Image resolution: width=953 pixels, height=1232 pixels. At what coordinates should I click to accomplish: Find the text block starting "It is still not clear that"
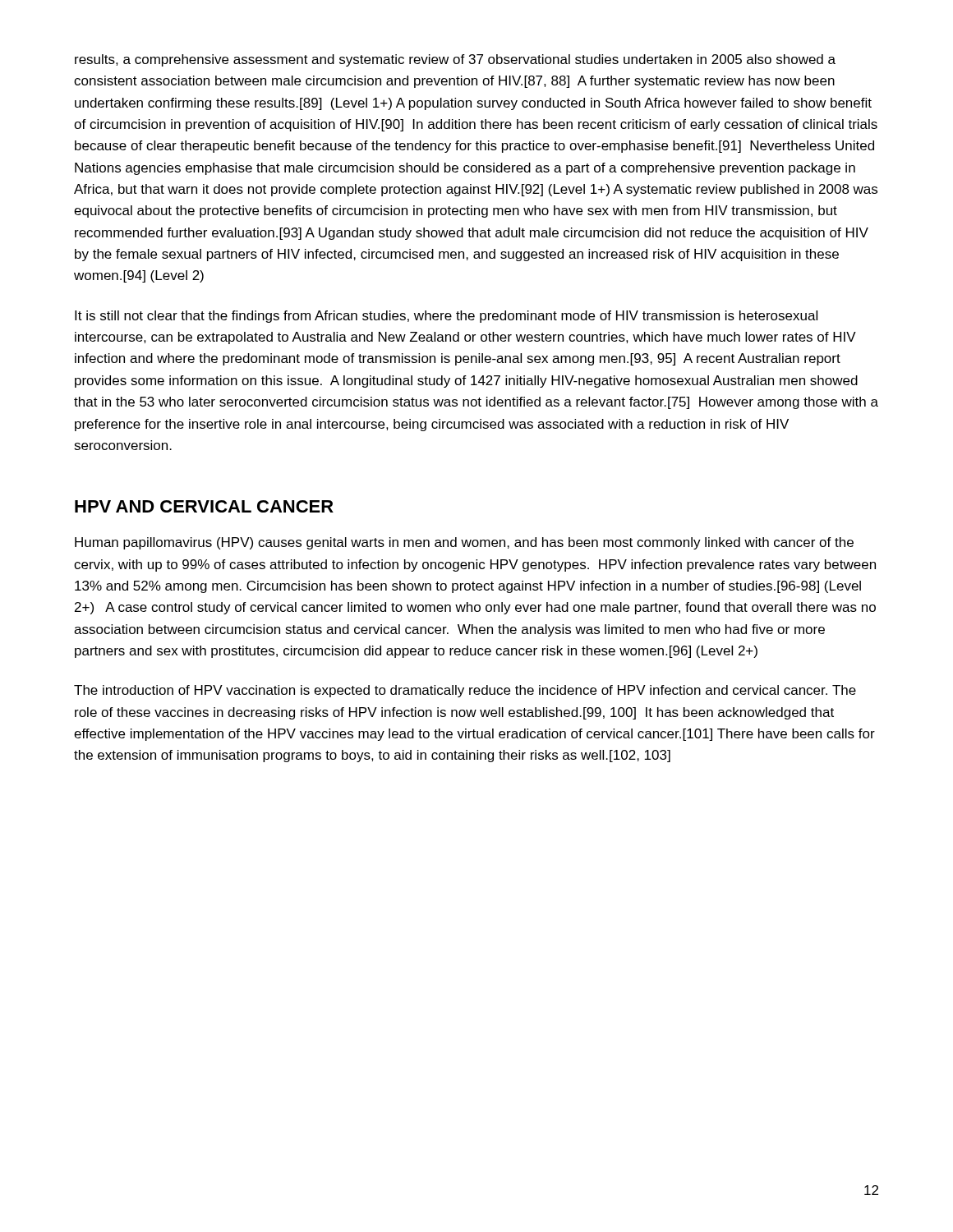[476, 381]
